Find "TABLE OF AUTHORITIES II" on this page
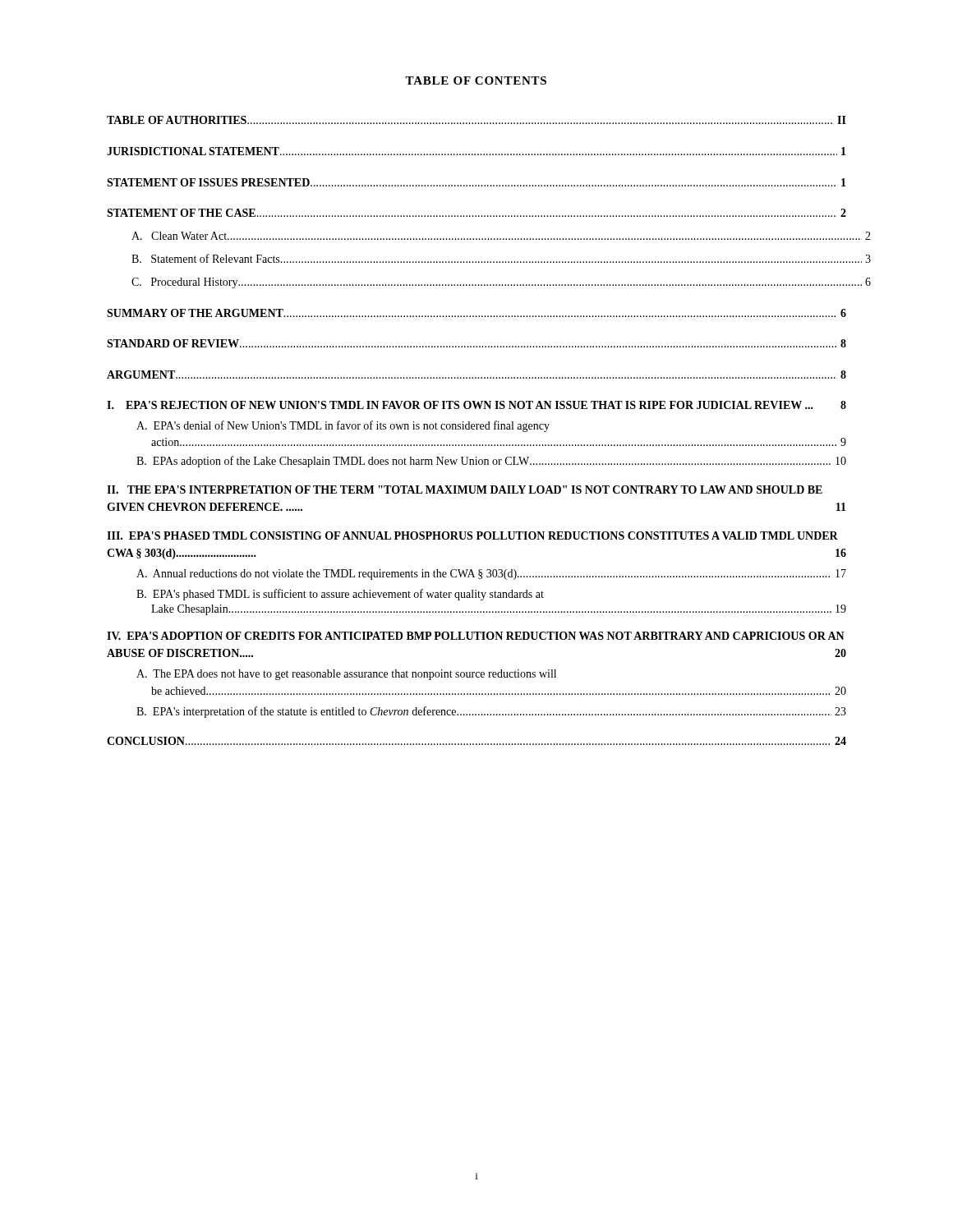 click(x=476, y=121)
